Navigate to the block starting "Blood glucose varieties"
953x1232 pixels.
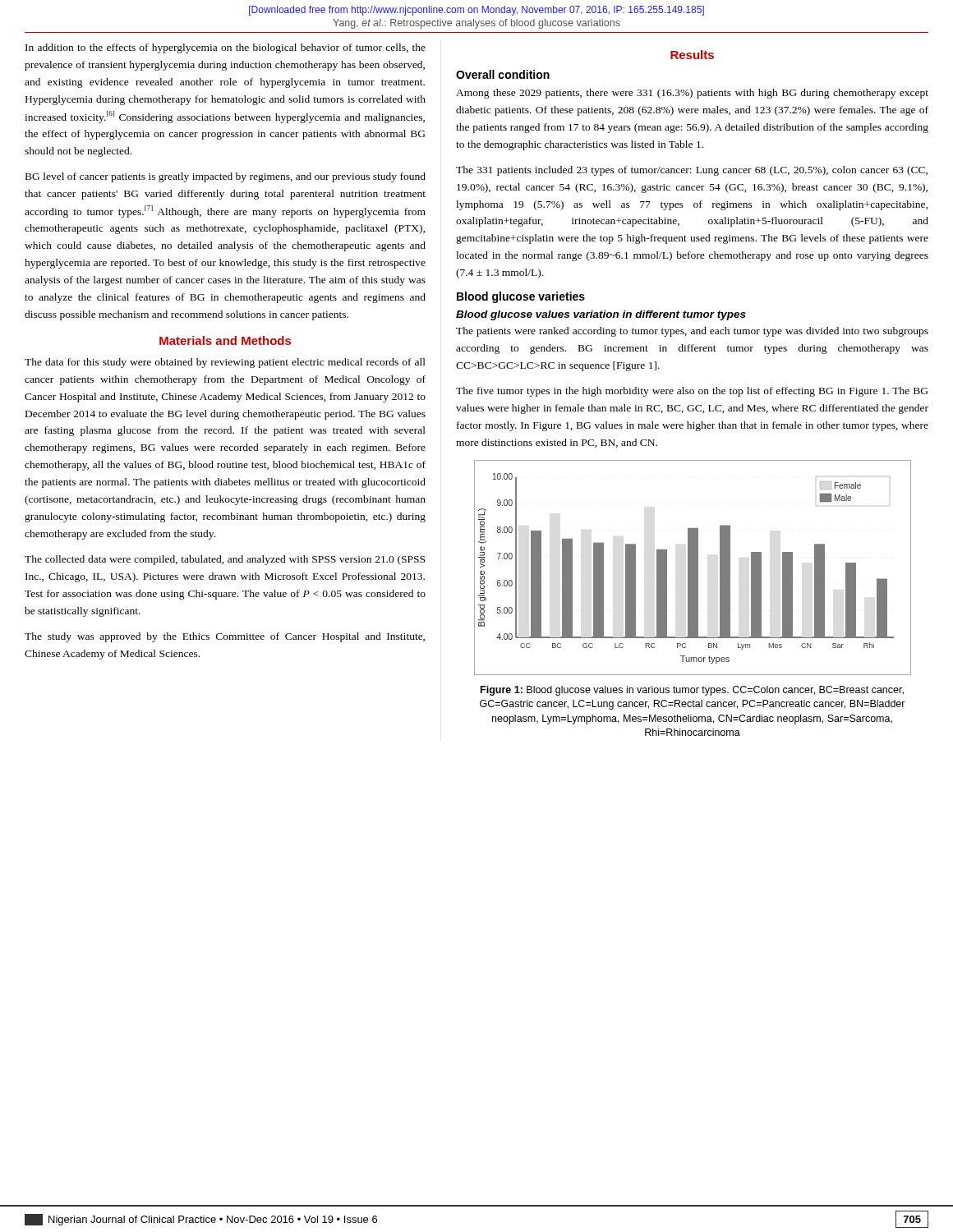(520, 297)
